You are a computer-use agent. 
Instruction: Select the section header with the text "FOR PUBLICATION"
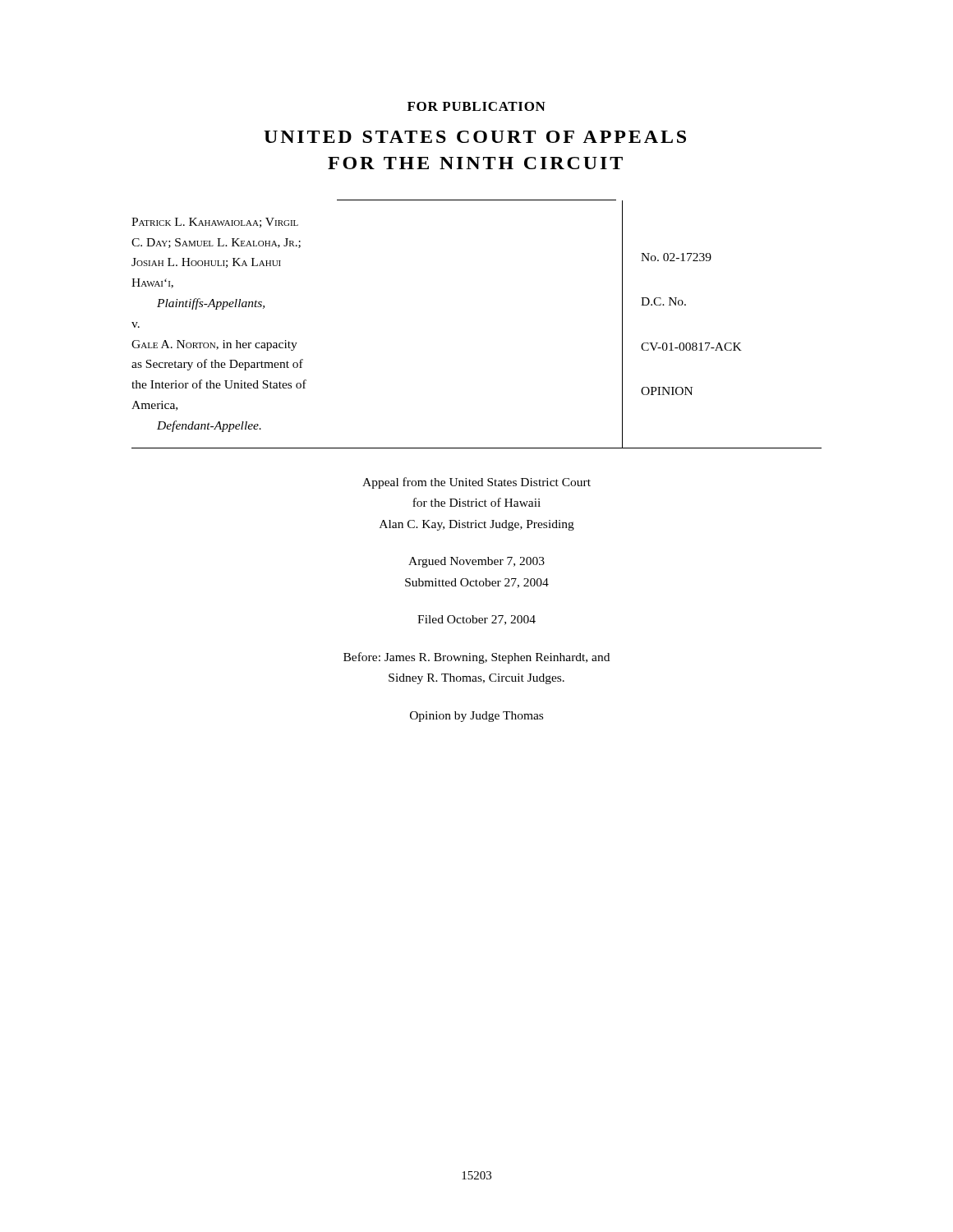click(476, 106)
